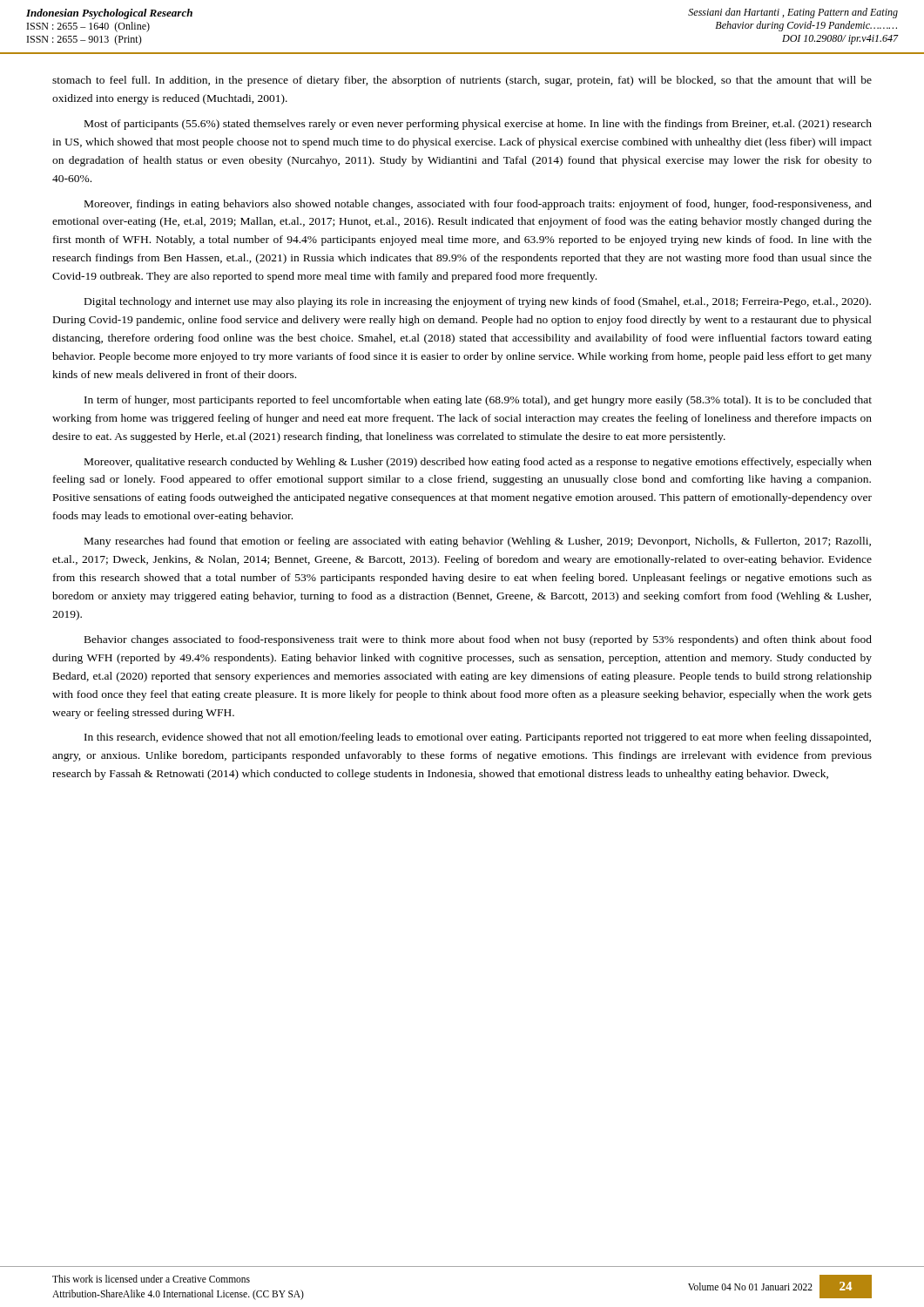Select the text block starting "Behavior changes associated to"
The width and height of the screenshot is (924, 1307).
click(462, 676)
